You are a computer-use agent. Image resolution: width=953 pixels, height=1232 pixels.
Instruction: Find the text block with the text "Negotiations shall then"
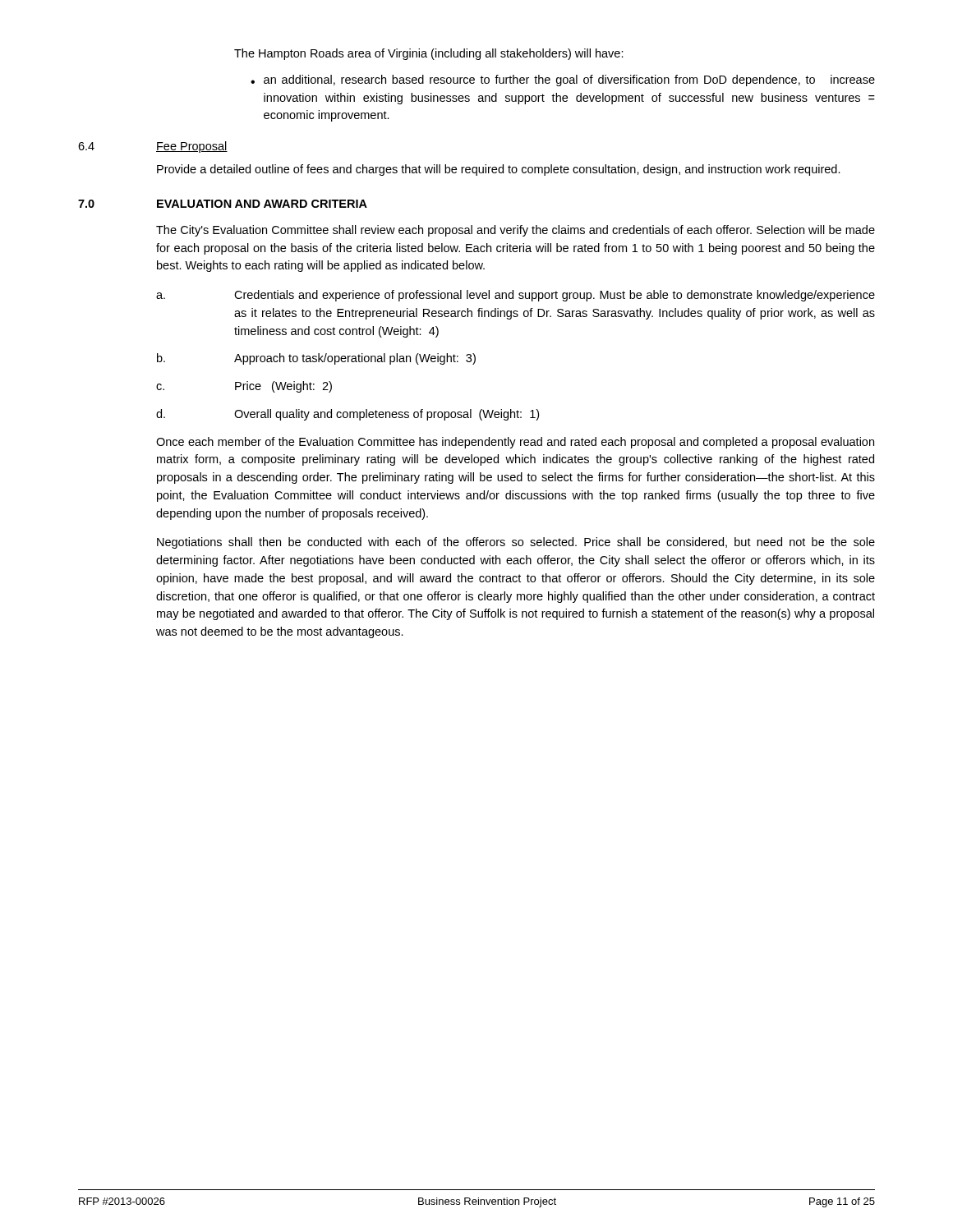(516, 587)
